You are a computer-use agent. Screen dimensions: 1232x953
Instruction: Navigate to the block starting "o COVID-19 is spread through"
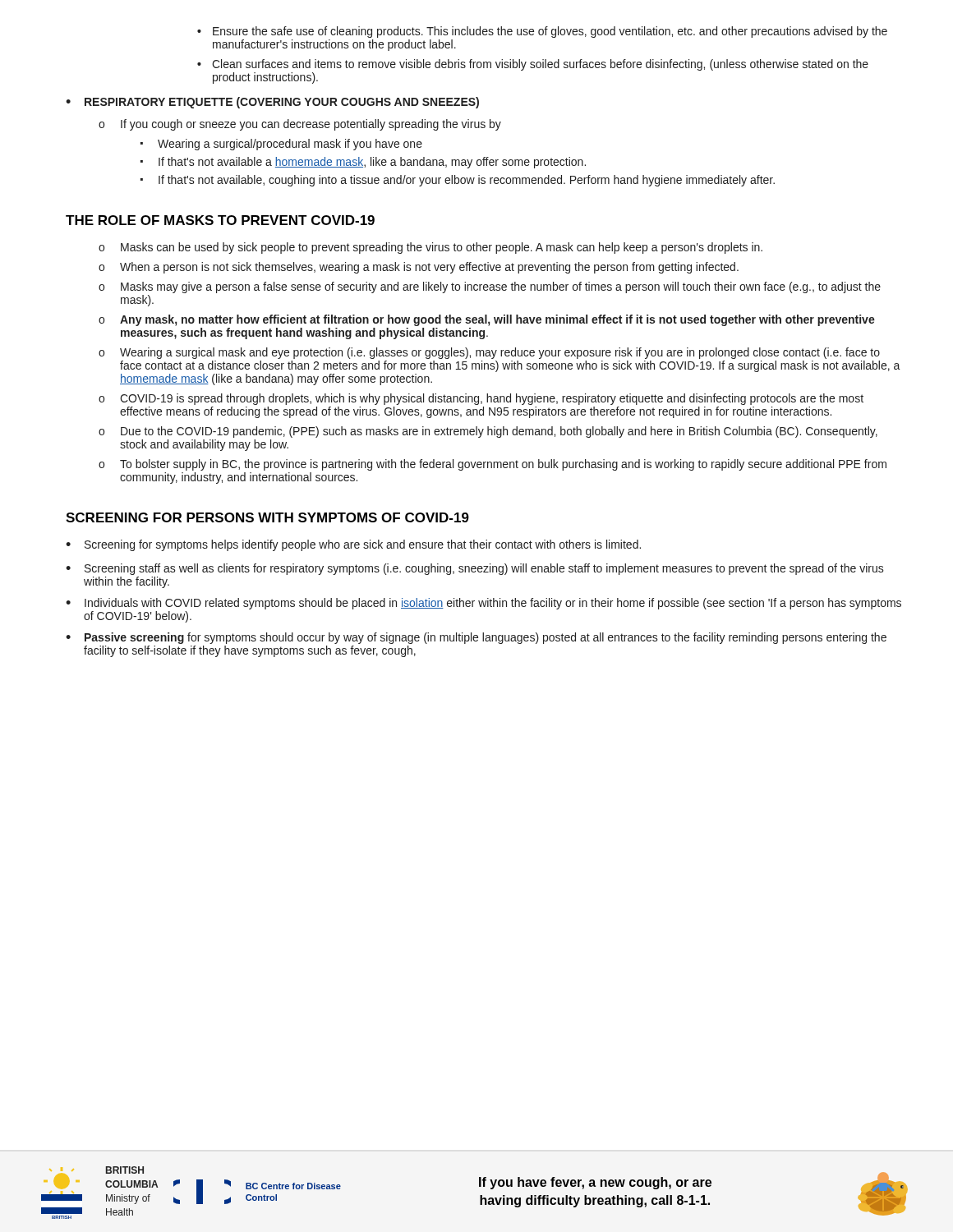[x=501, y=405]
